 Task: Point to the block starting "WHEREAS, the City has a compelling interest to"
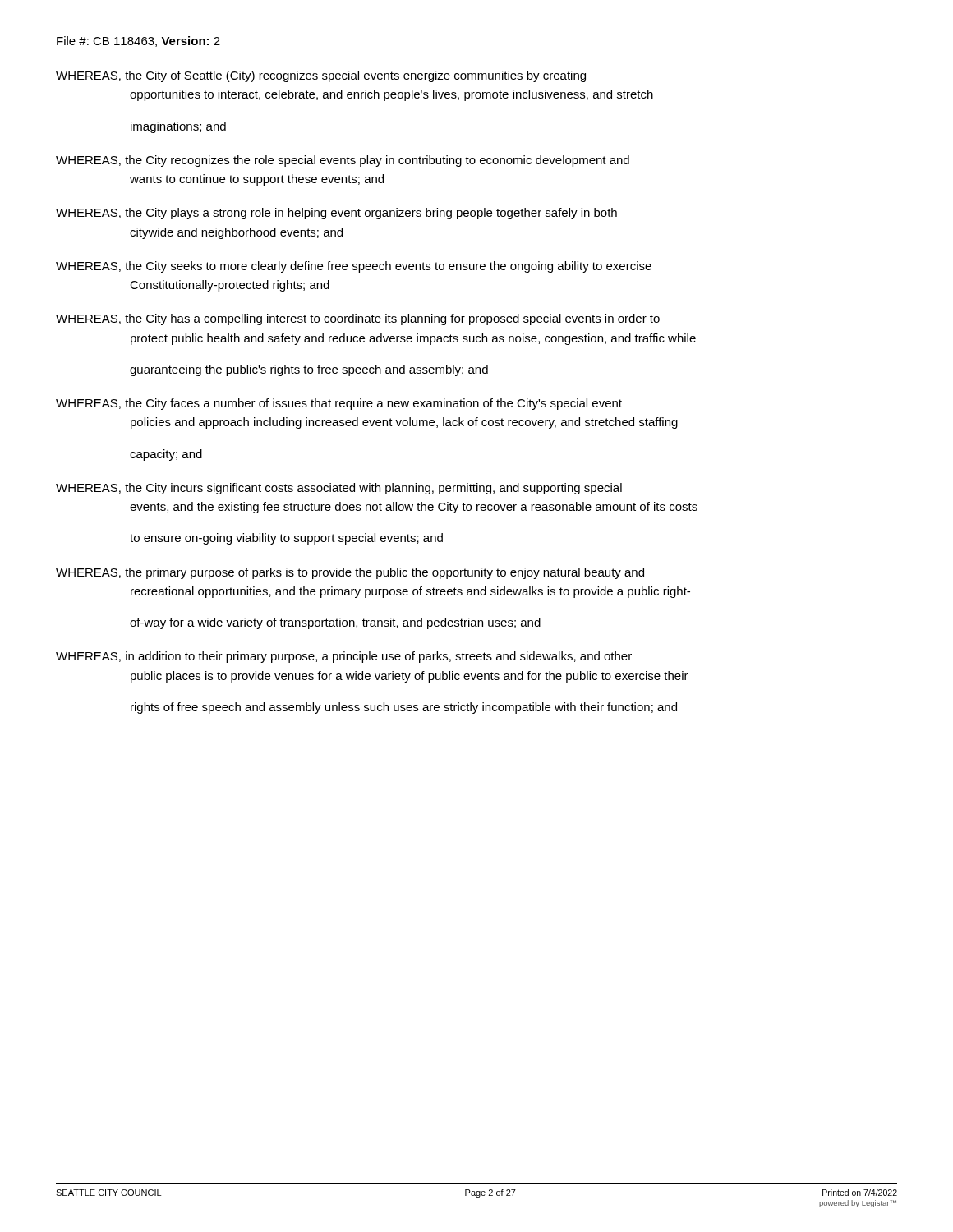476,344
